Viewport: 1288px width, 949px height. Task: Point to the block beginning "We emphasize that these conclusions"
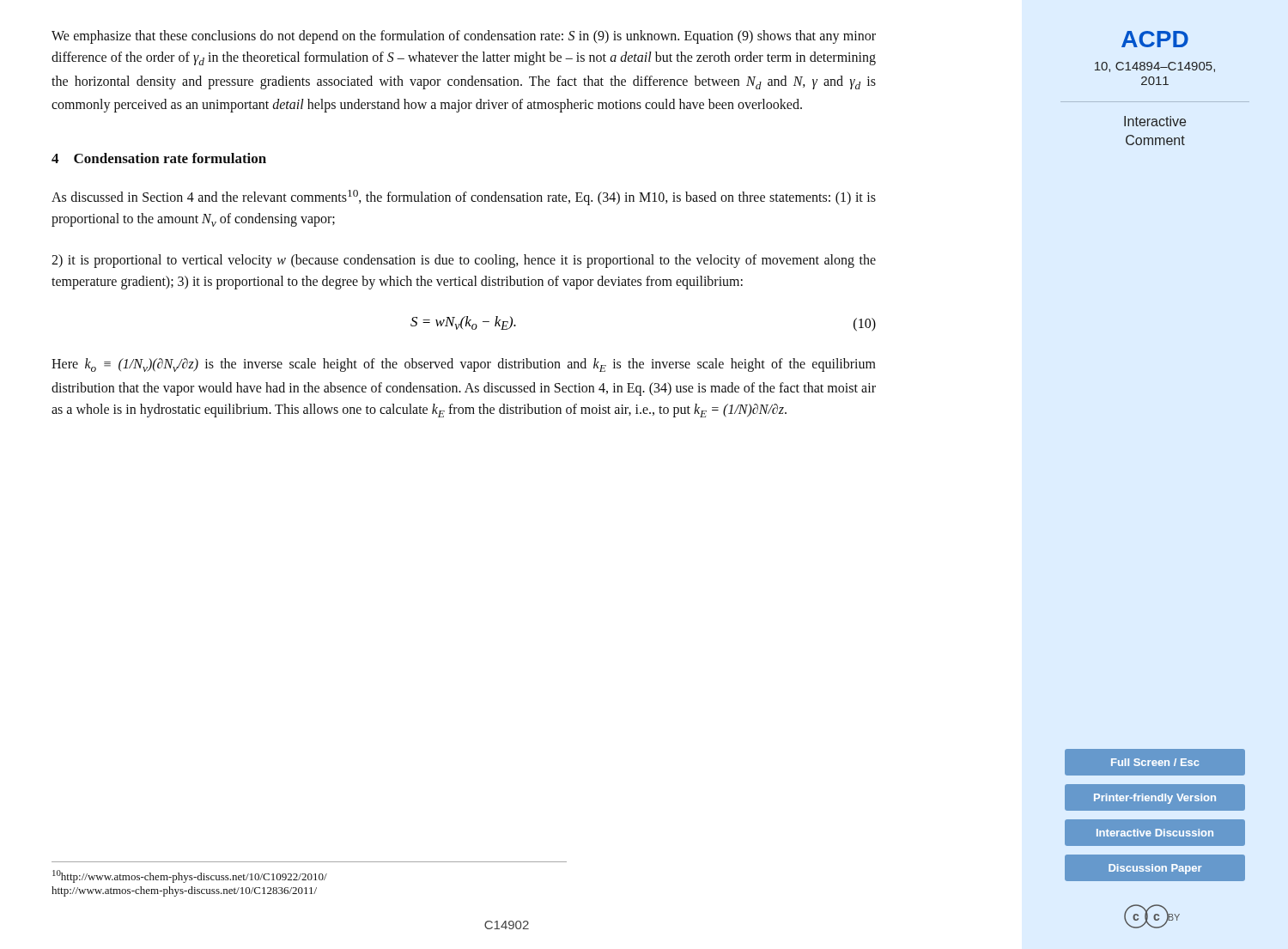tap(464, 70)
